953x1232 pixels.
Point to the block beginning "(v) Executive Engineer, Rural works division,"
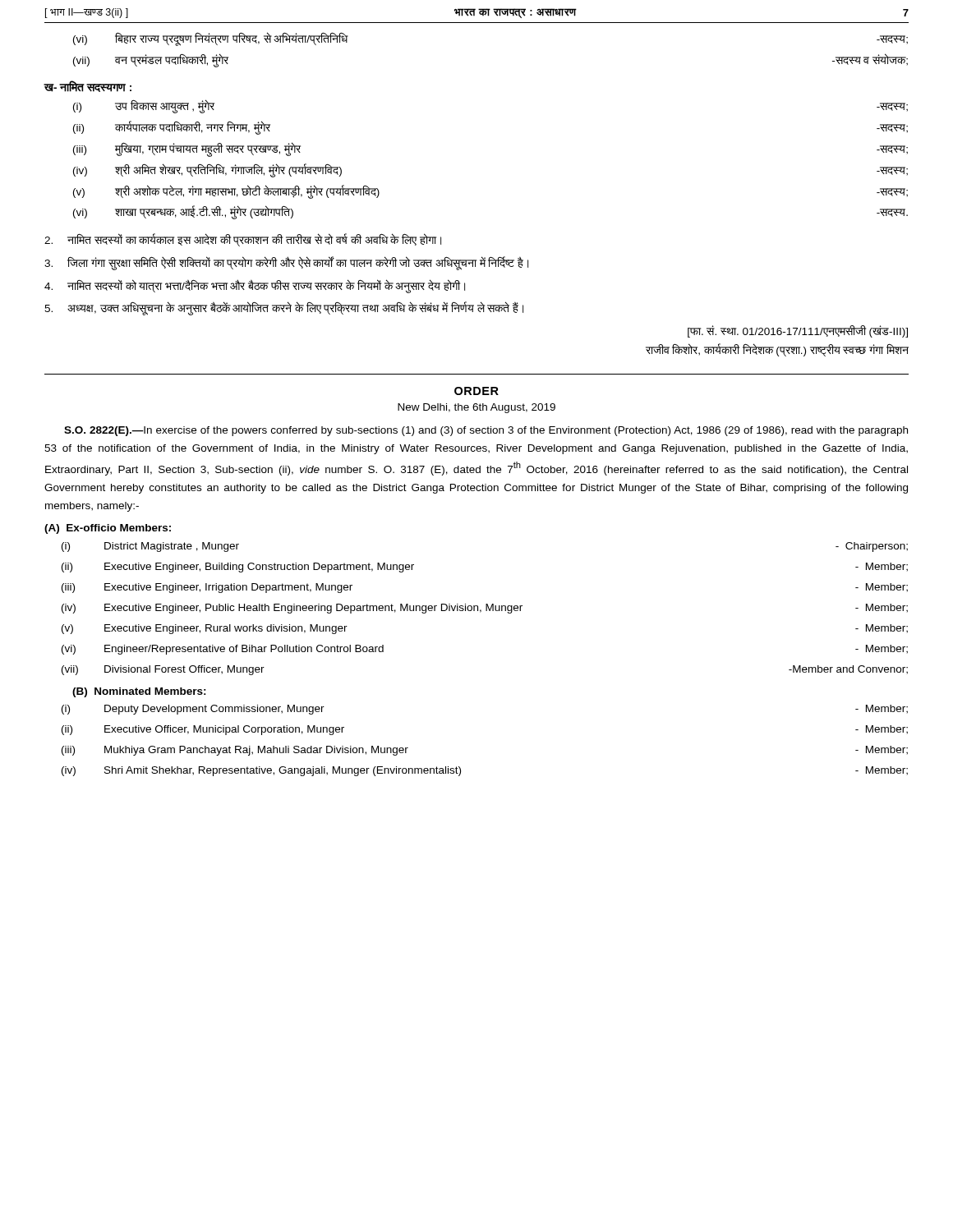[224, 629]
